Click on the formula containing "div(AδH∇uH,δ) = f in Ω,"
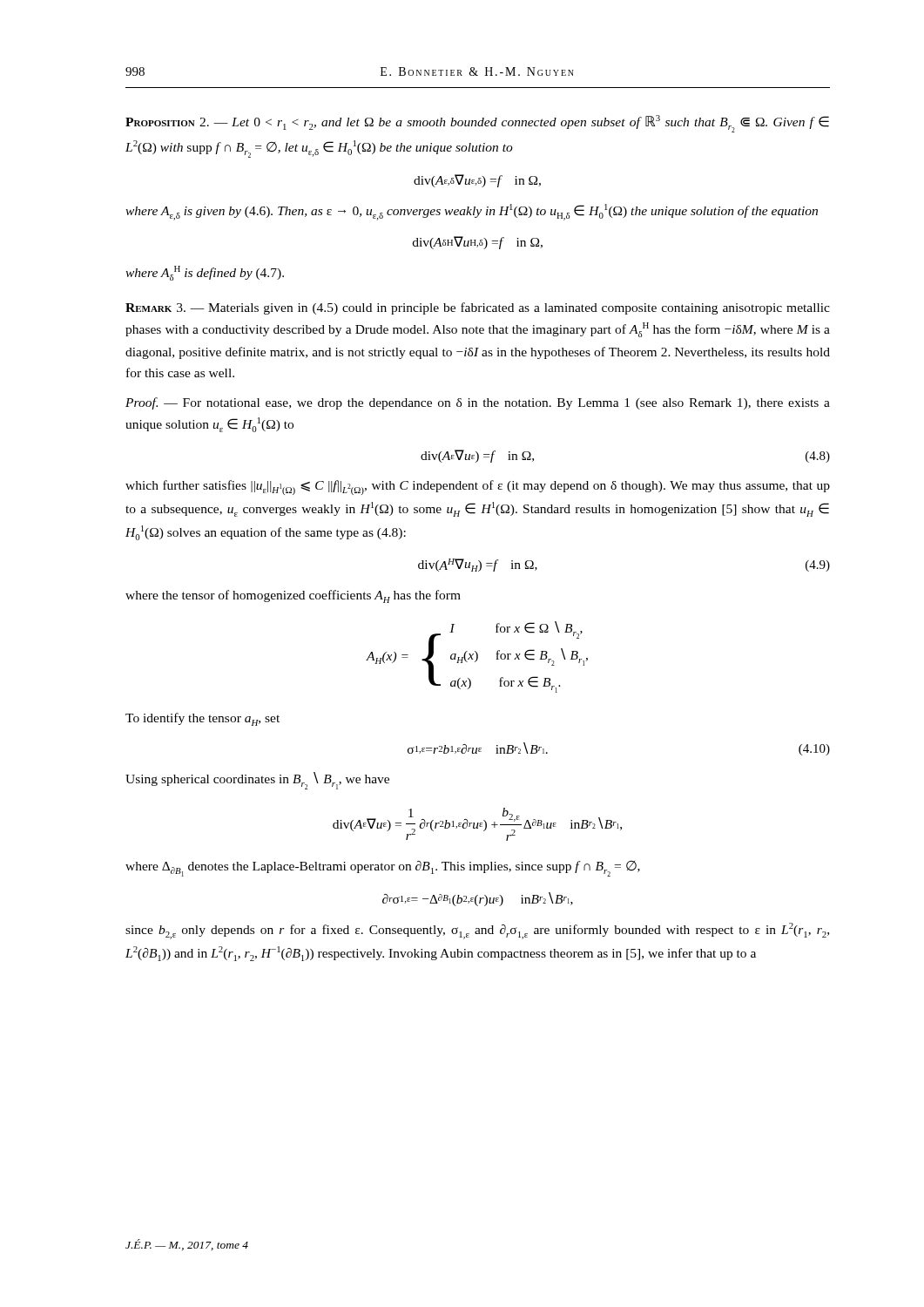This screenshot has width=924, height=1307. point(478,242)
